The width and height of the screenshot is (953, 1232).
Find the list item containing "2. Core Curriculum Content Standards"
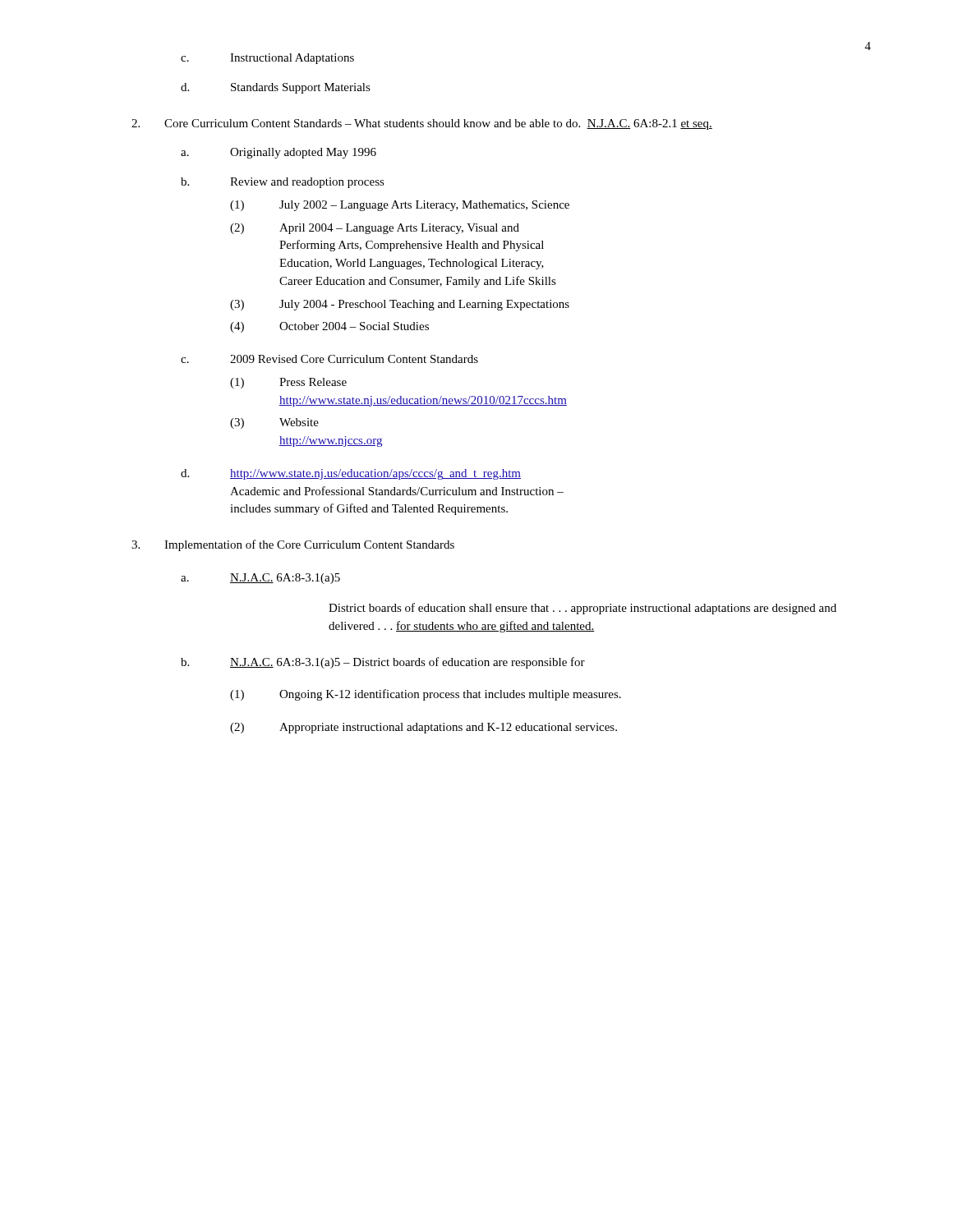point(501,124)
